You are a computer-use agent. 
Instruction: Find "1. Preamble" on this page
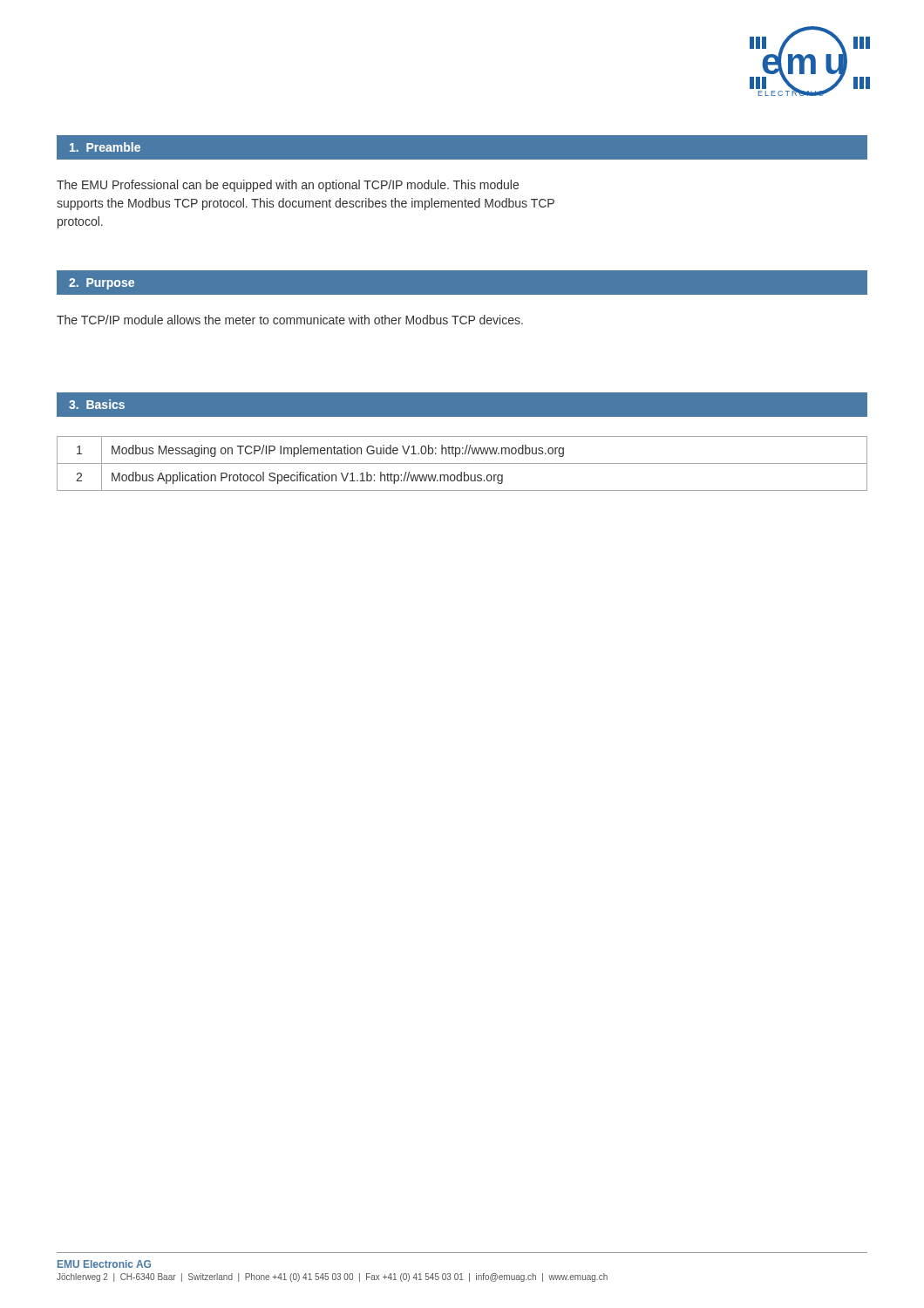[x=105, y=147]
